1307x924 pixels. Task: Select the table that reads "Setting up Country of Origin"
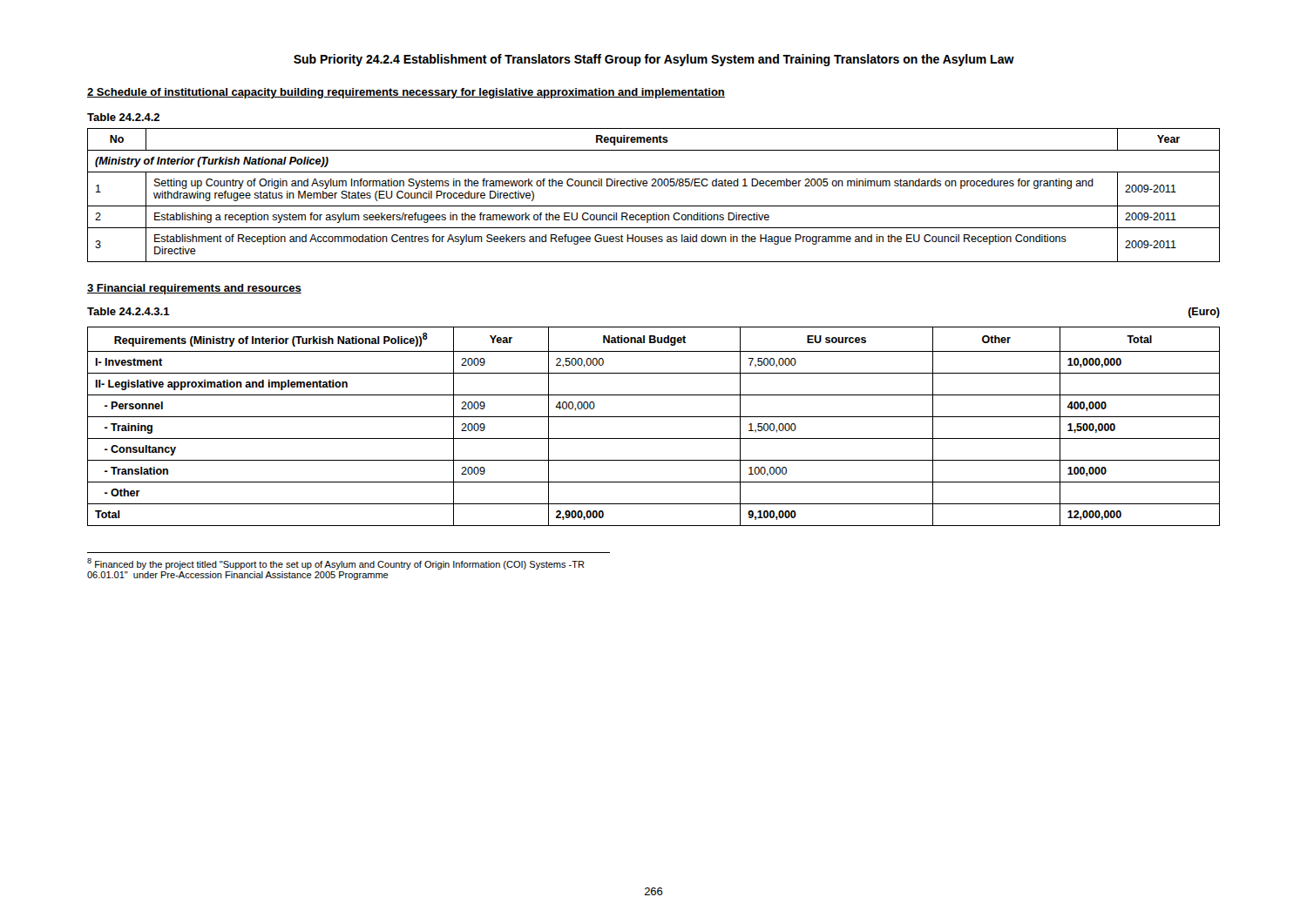(x=654, y=195)
